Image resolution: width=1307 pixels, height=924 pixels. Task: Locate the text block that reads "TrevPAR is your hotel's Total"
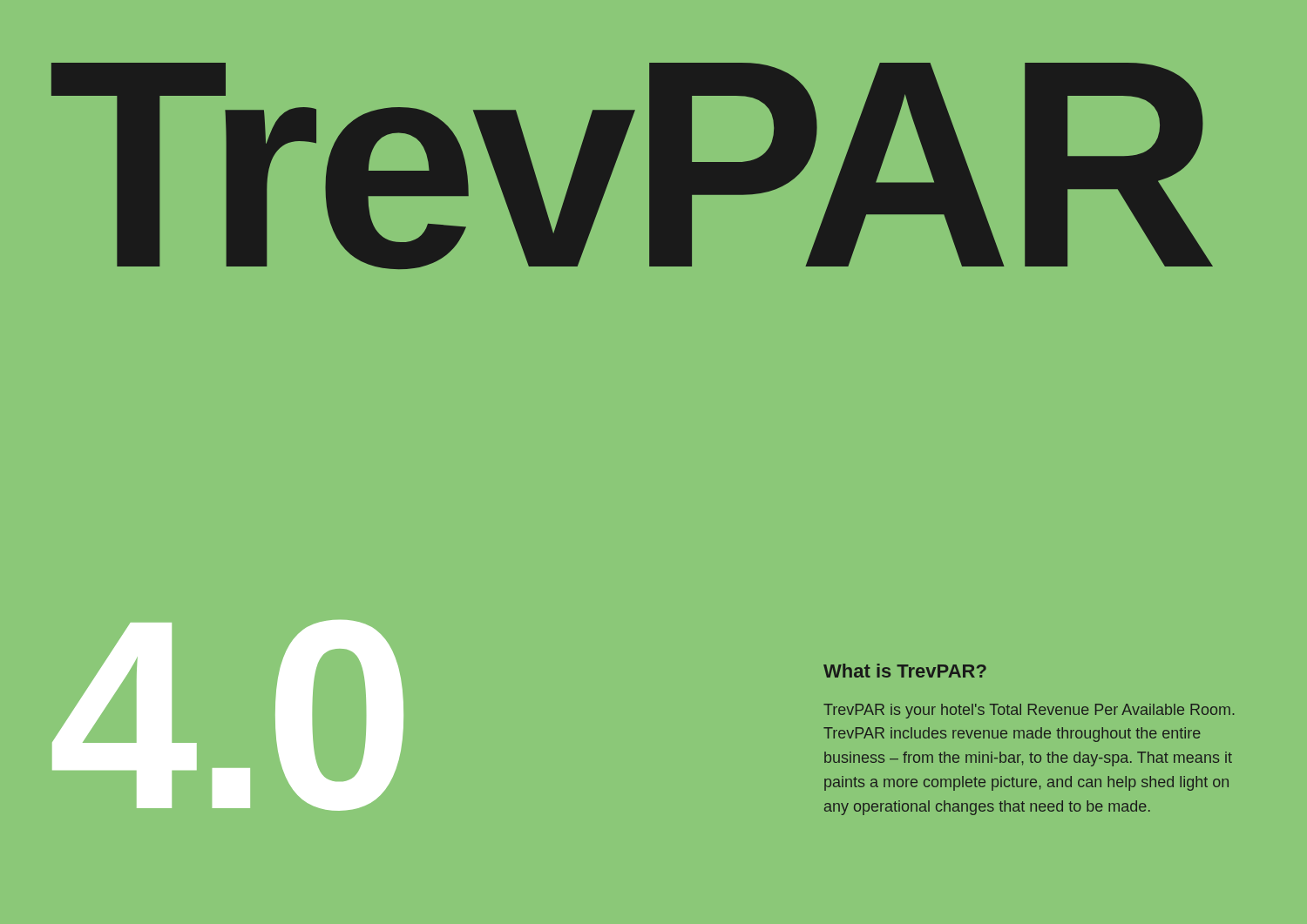coord(1029,758)
